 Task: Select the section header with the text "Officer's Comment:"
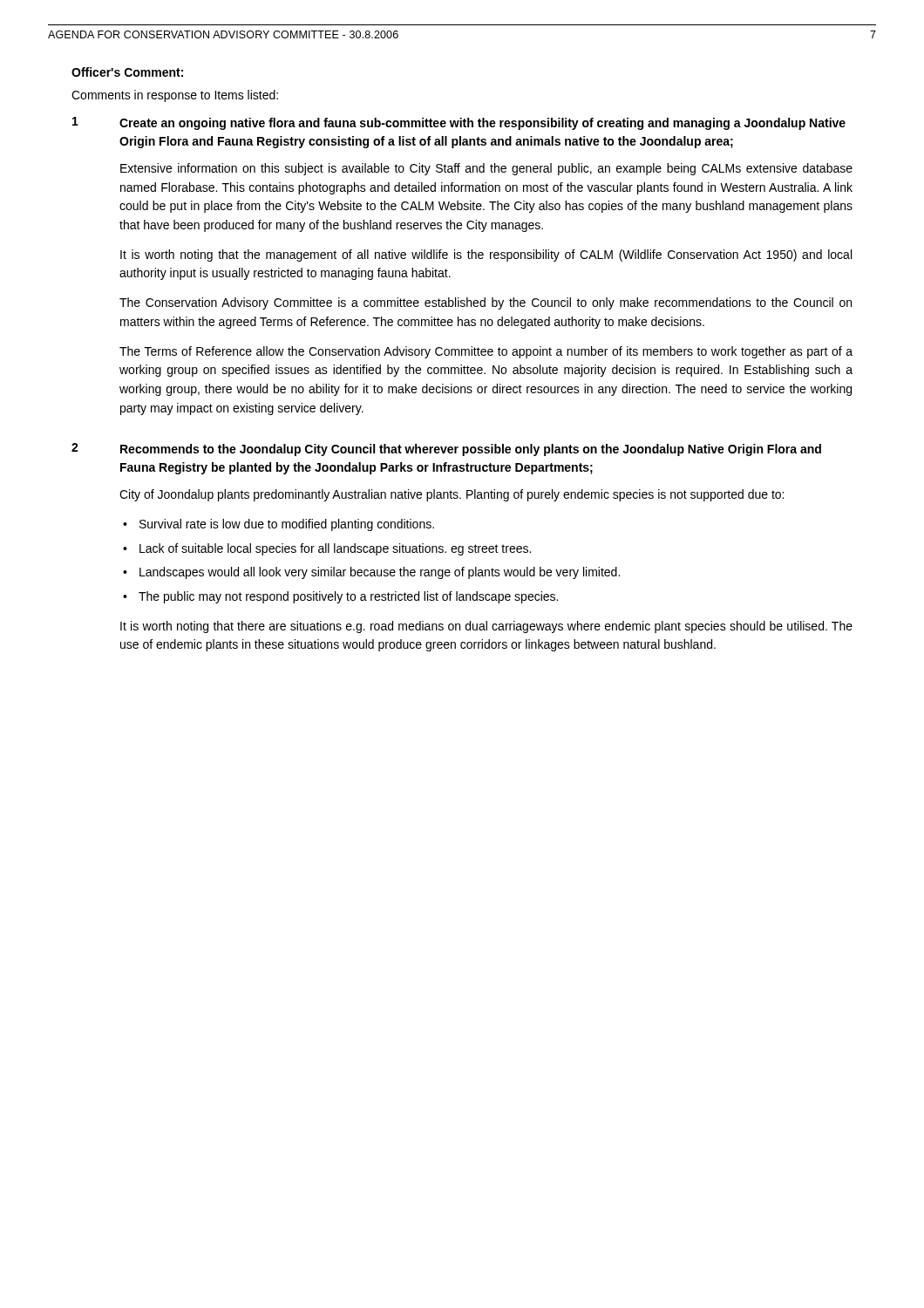(x=128, y=72)
